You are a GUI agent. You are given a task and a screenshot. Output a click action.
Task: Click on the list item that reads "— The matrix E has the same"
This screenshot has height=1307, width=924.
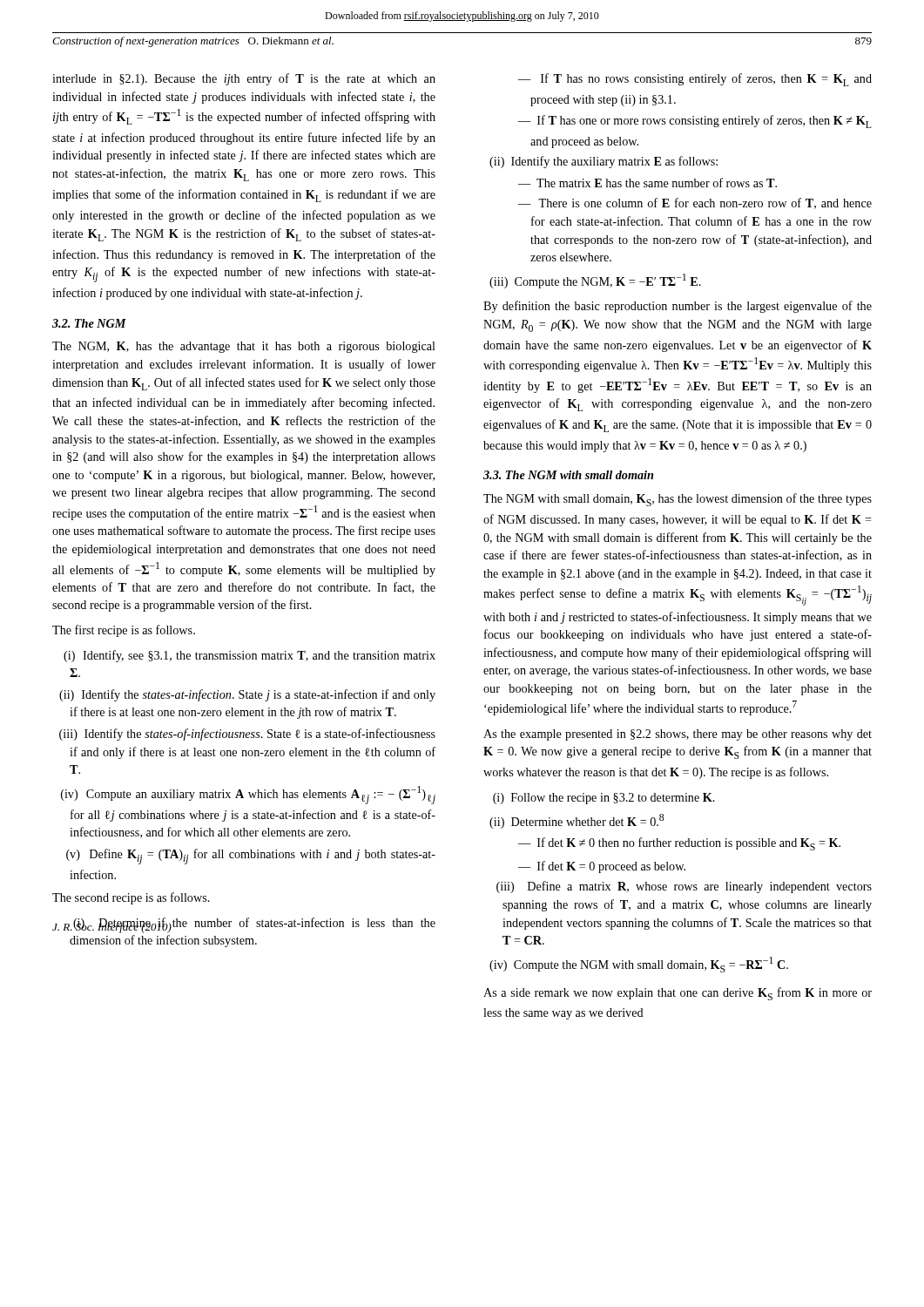648,183
